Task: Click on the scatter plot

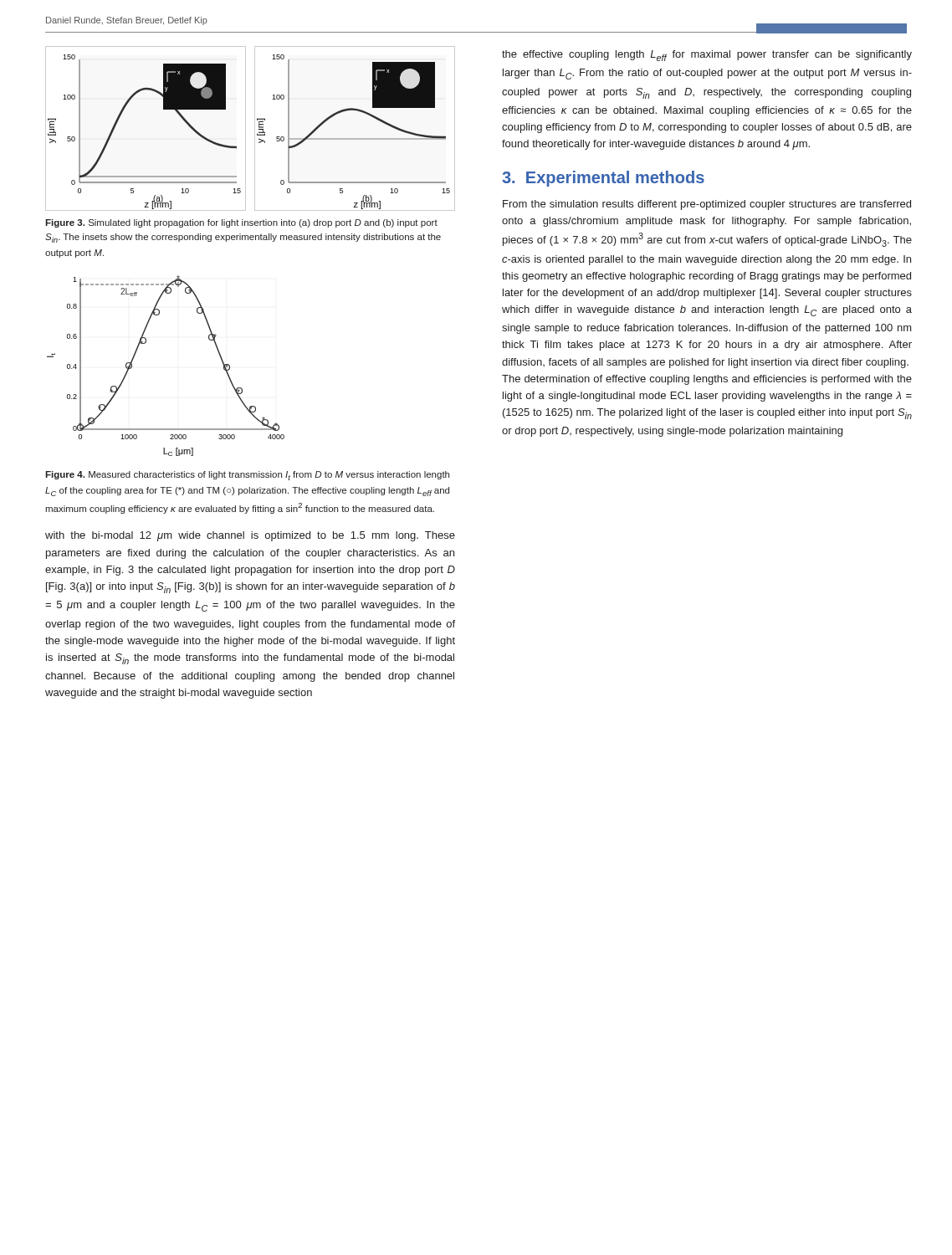Action: click(250, 367)
